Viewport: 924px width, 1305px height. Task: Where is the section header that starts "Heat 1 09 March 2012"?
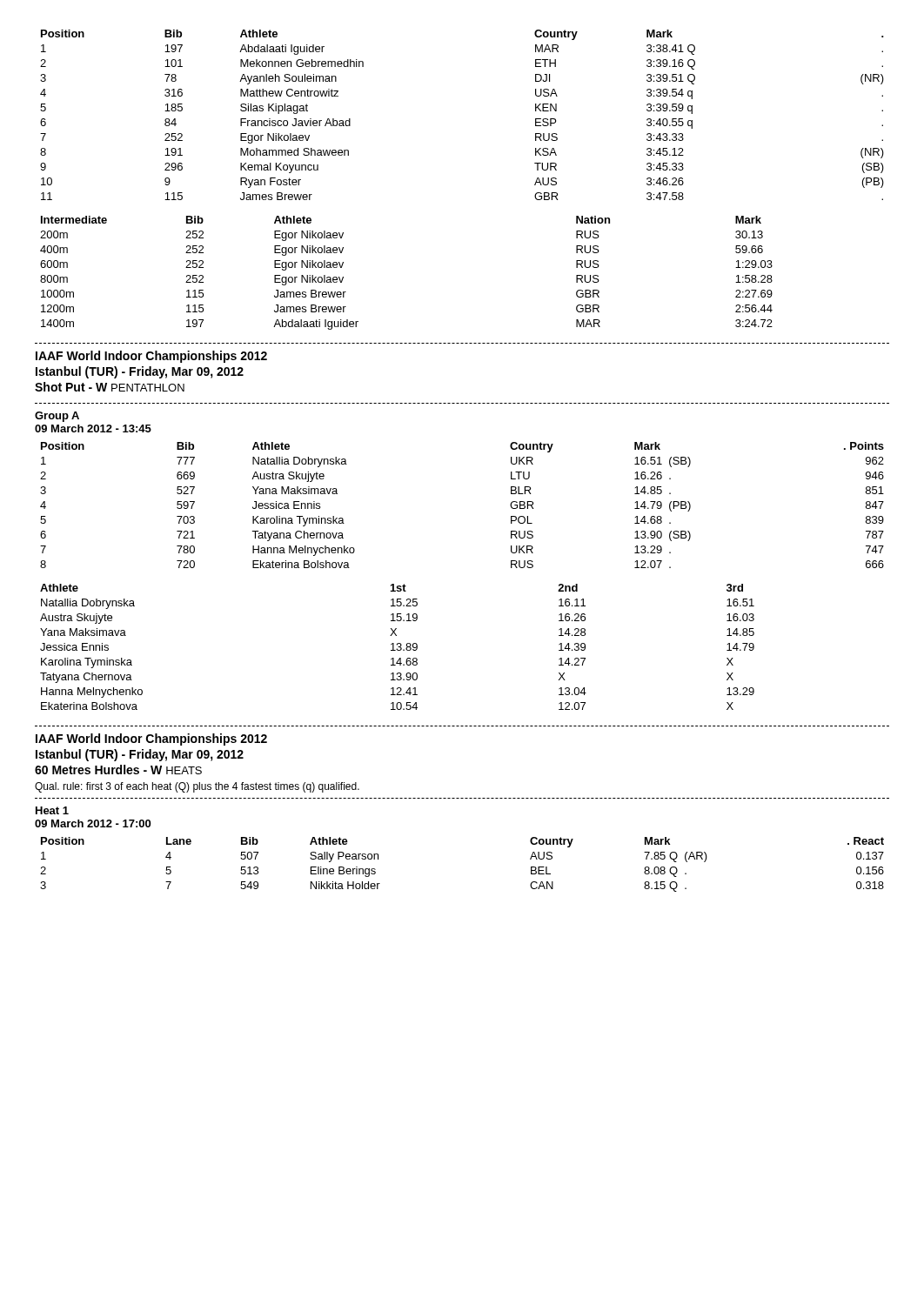tap(52, 810)
